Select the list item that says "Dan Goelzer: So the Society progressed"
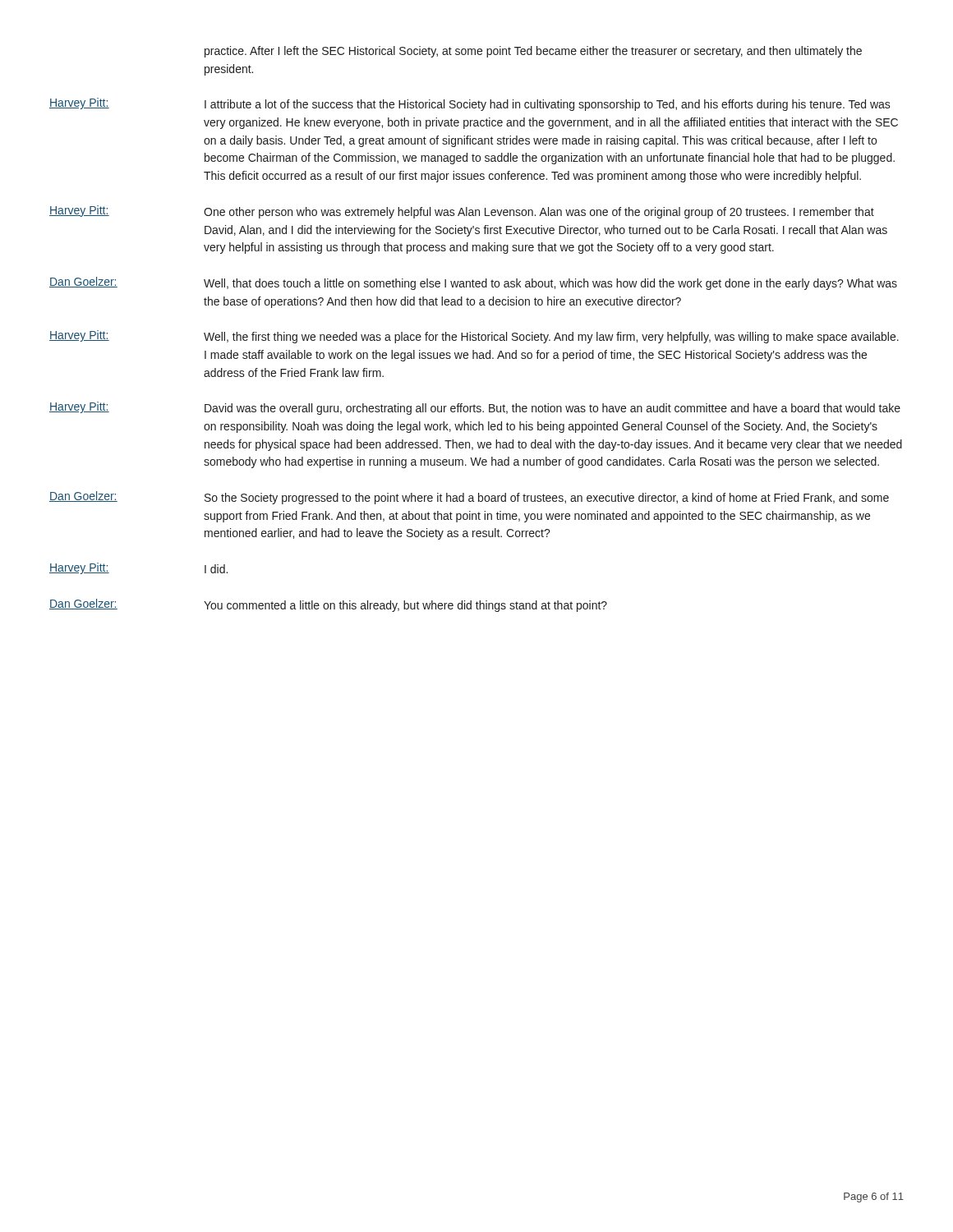 tap(476, 516)
